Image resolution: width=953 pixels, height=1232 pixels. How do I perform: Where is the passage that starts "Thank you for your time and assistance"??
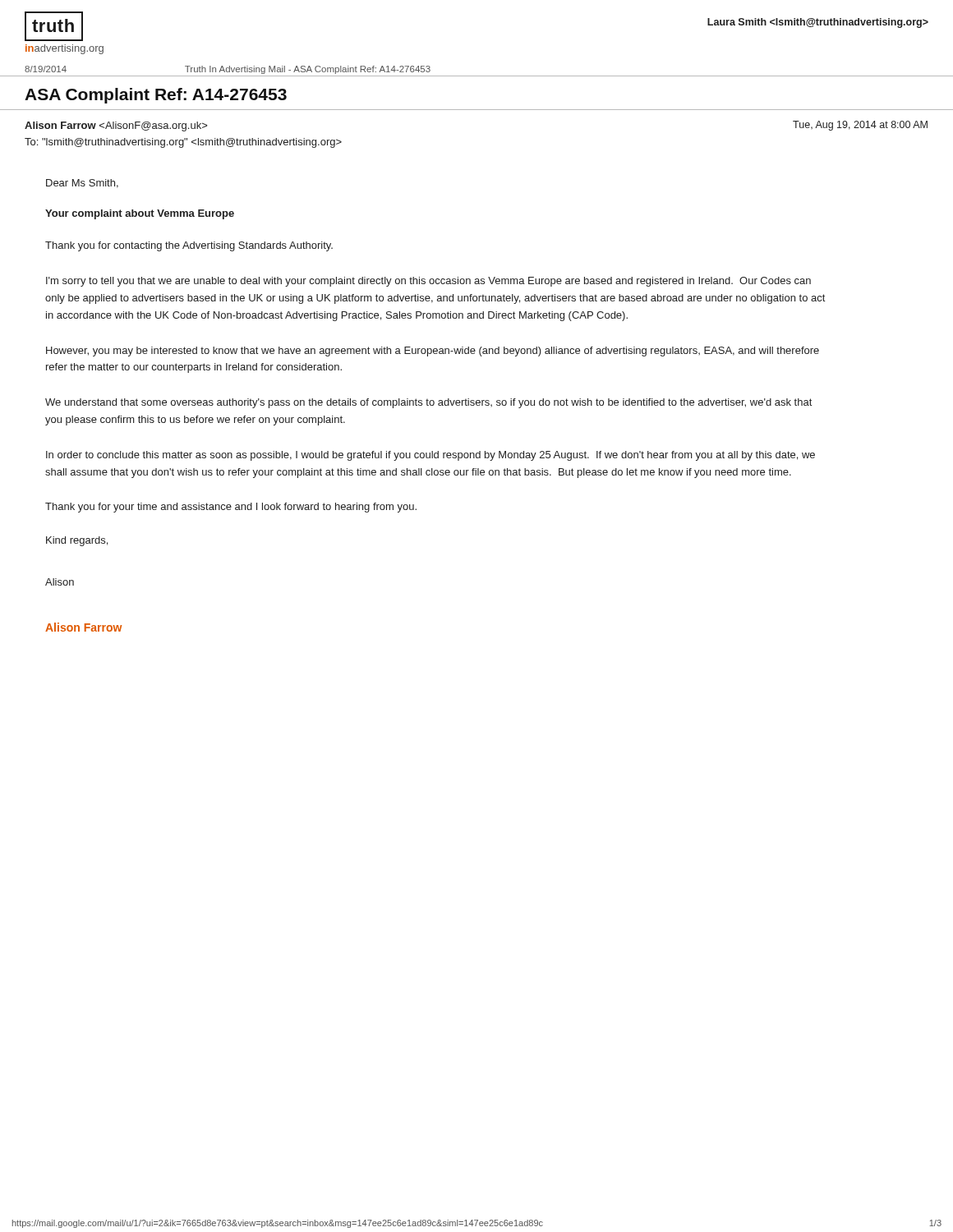tap(231, 507)
